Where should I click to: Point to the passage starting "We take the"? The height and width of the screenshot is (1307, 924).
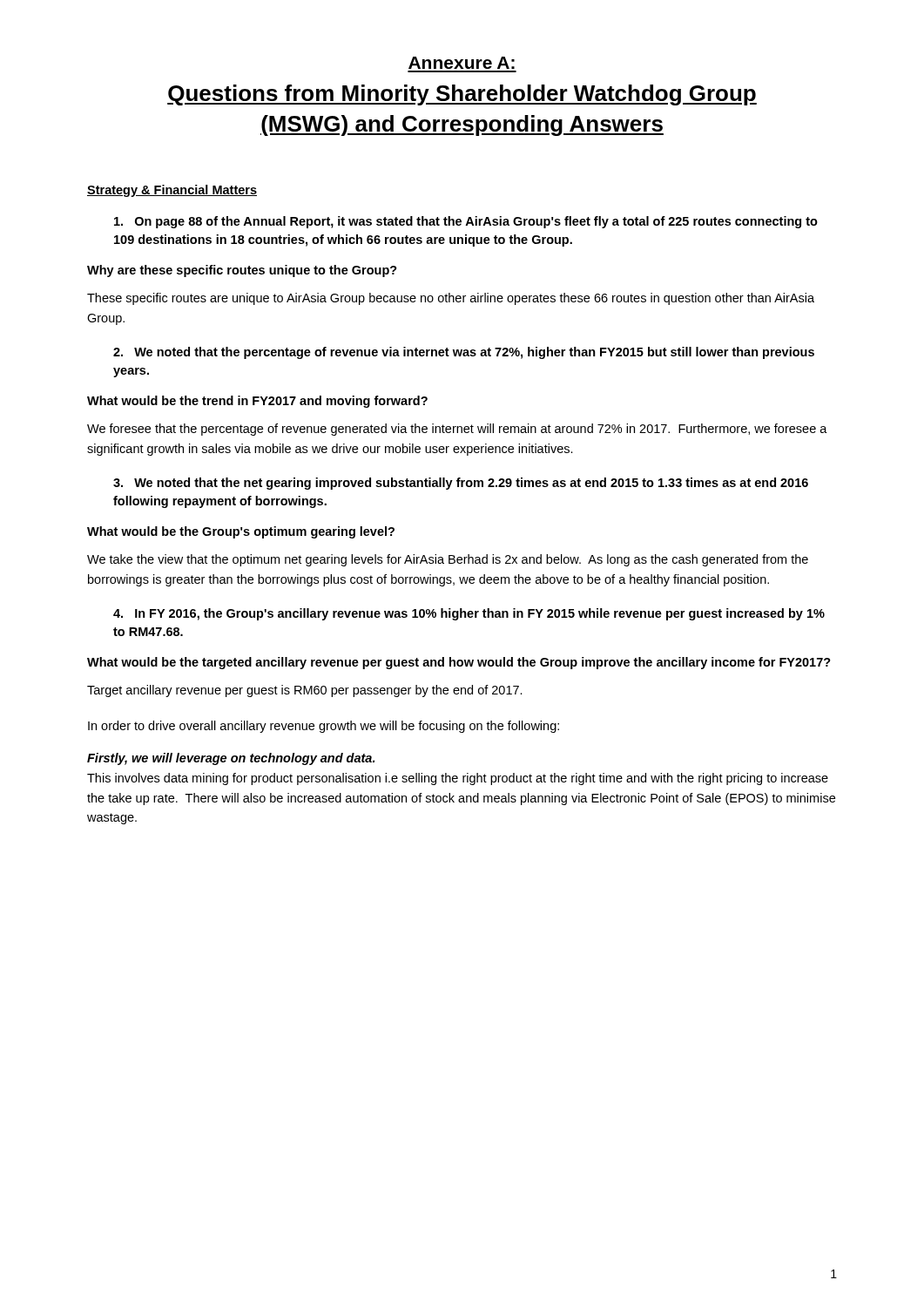click(x=448, y=569)
